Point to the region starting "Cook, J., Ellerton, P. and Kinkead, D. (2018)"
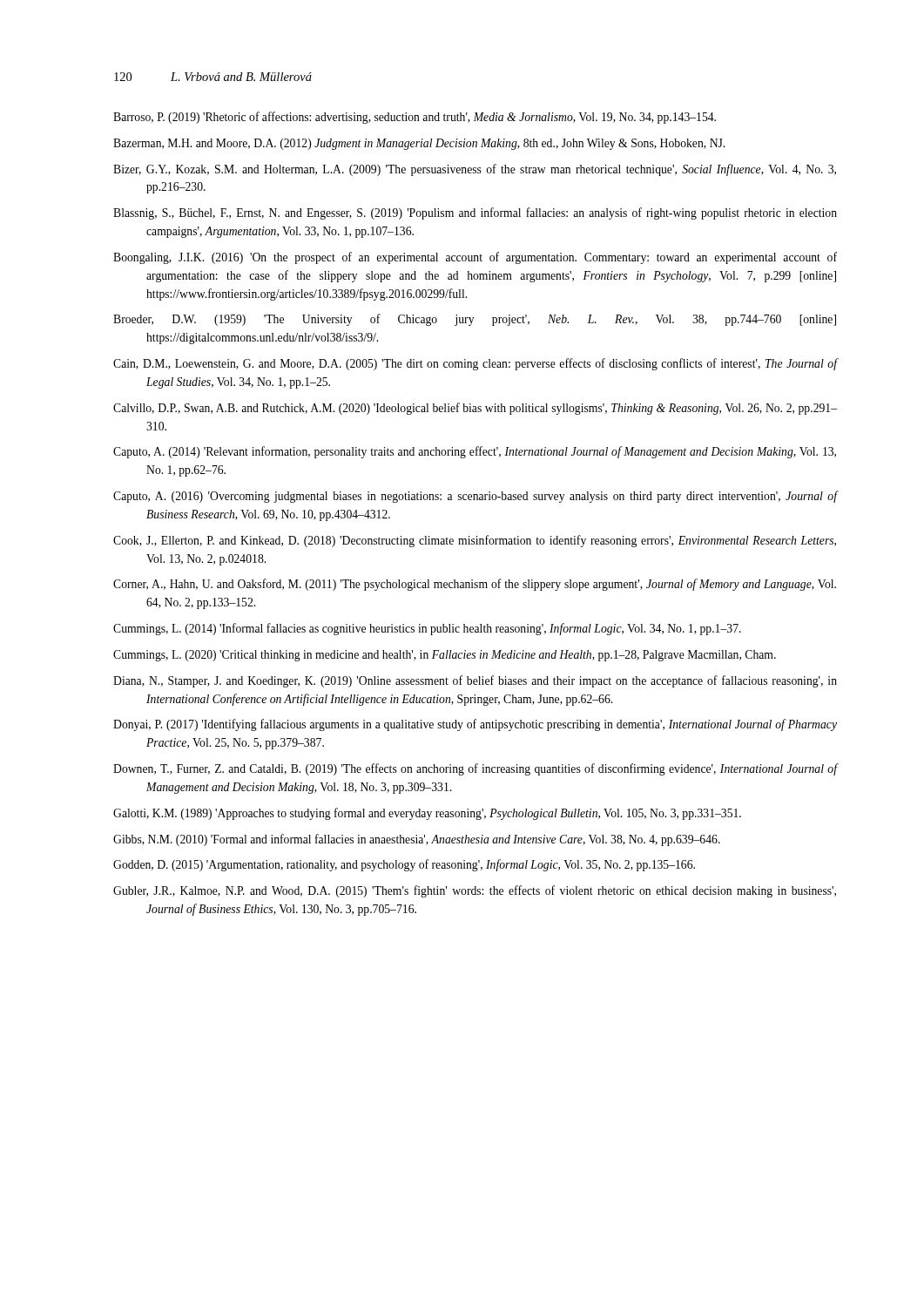Viewport: 924px width, 1307px height. pos(475,550)
